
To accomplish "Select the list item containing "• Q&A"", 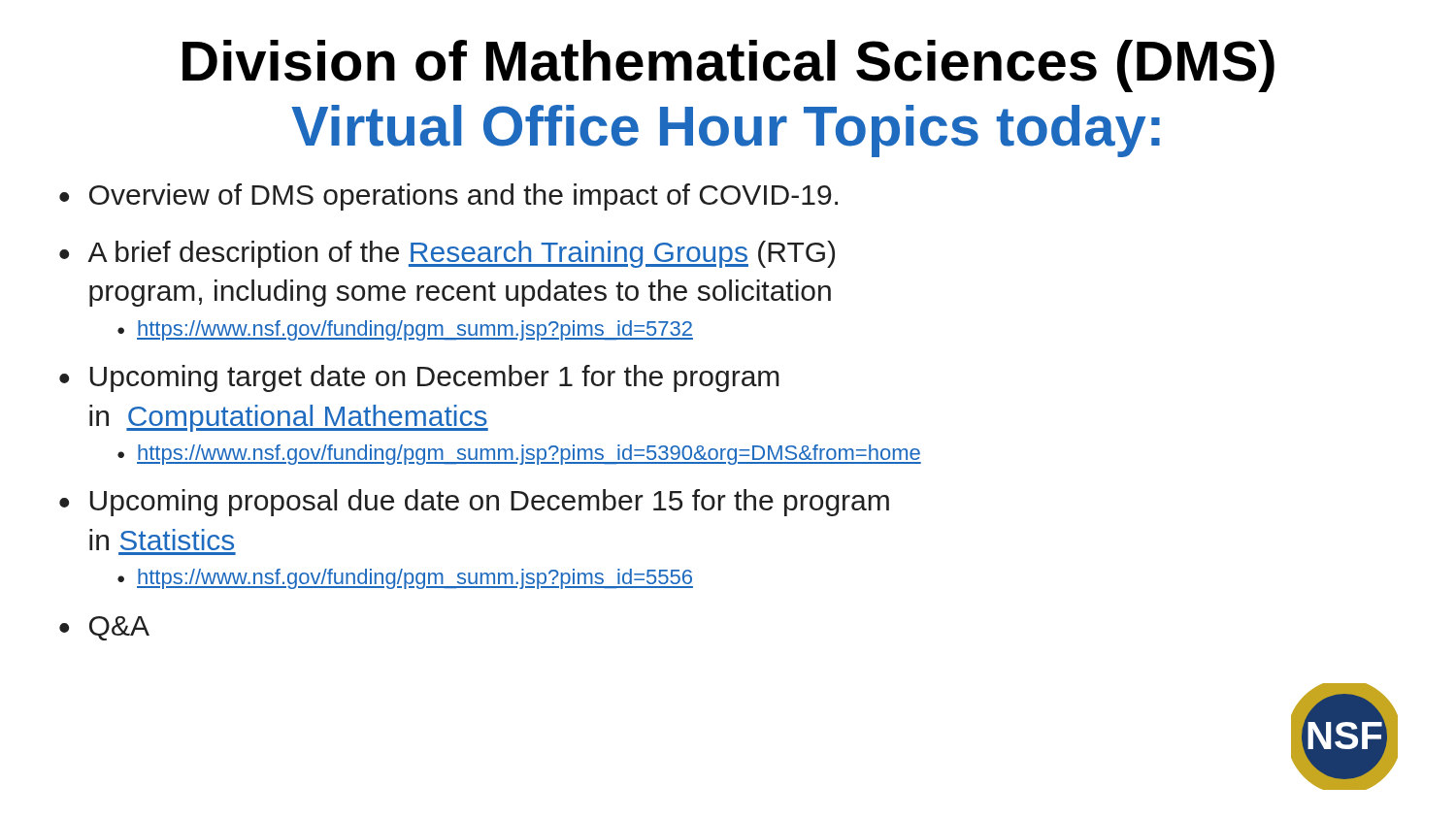I will [104, 628].
